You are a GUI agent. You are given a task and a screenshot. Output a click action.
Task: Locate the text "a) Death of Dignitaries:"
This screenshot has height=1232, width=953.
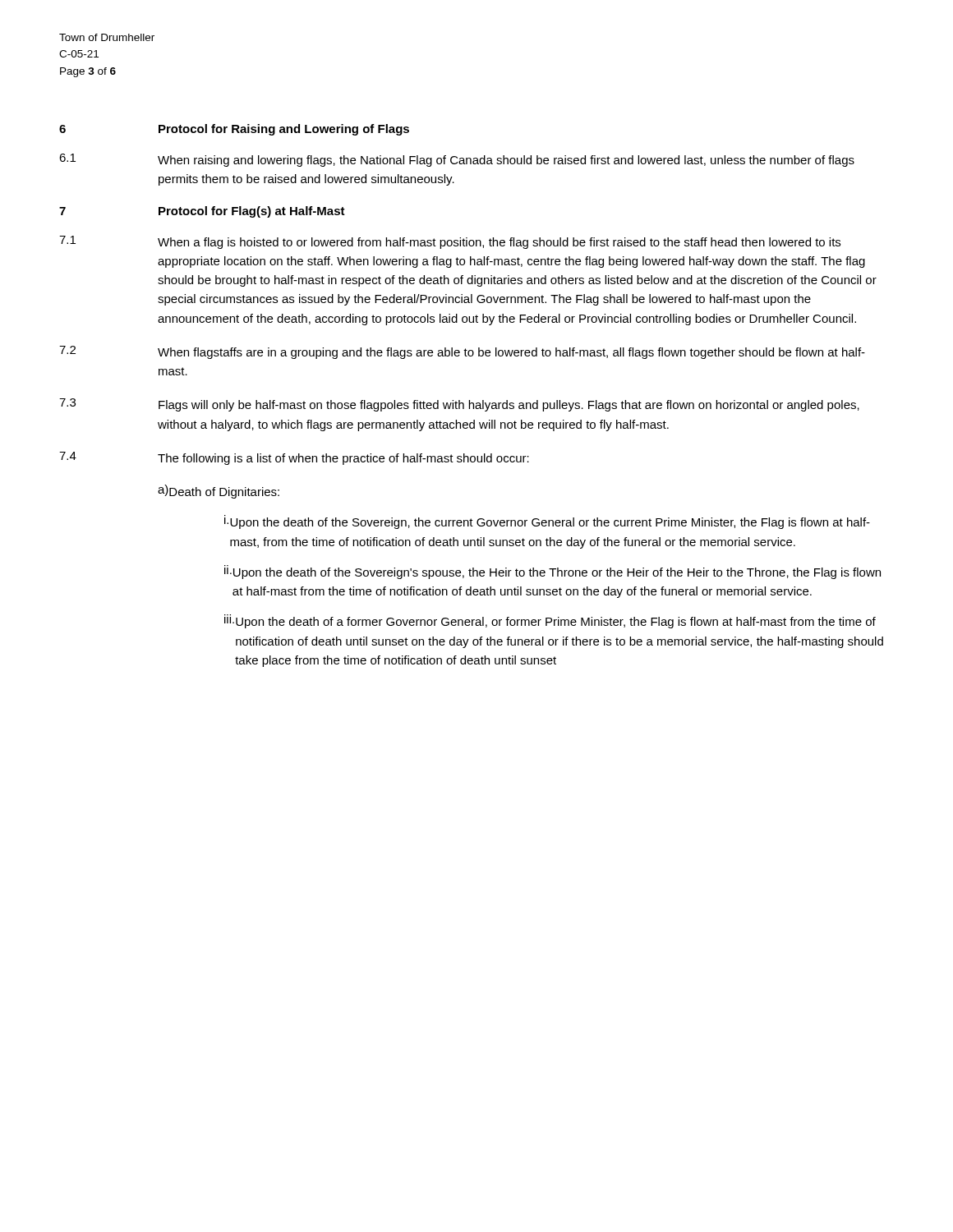[219, 492]
